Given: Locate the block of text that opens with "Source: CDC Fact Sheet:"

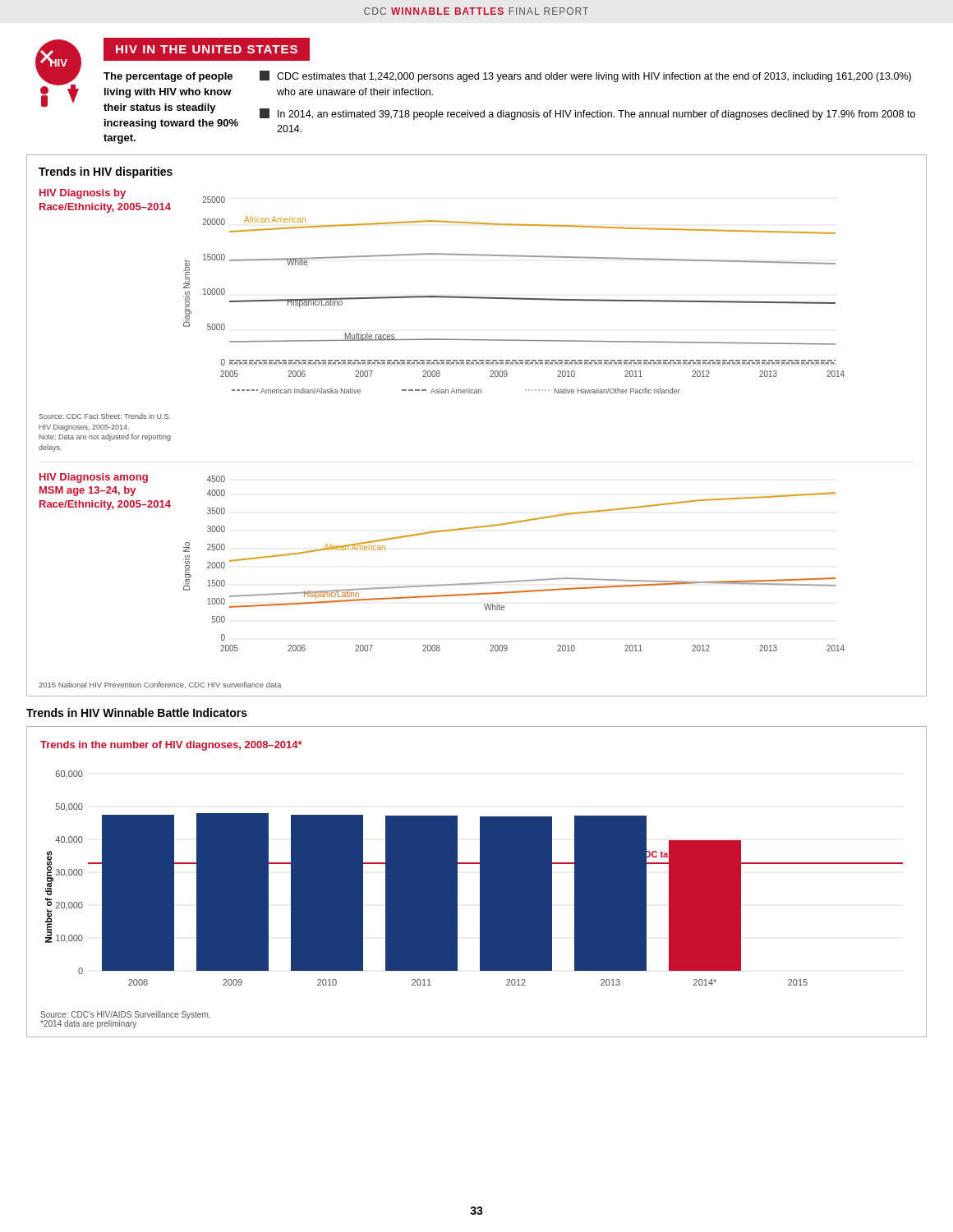Looking at the screenshot, I should coord(105,432).
